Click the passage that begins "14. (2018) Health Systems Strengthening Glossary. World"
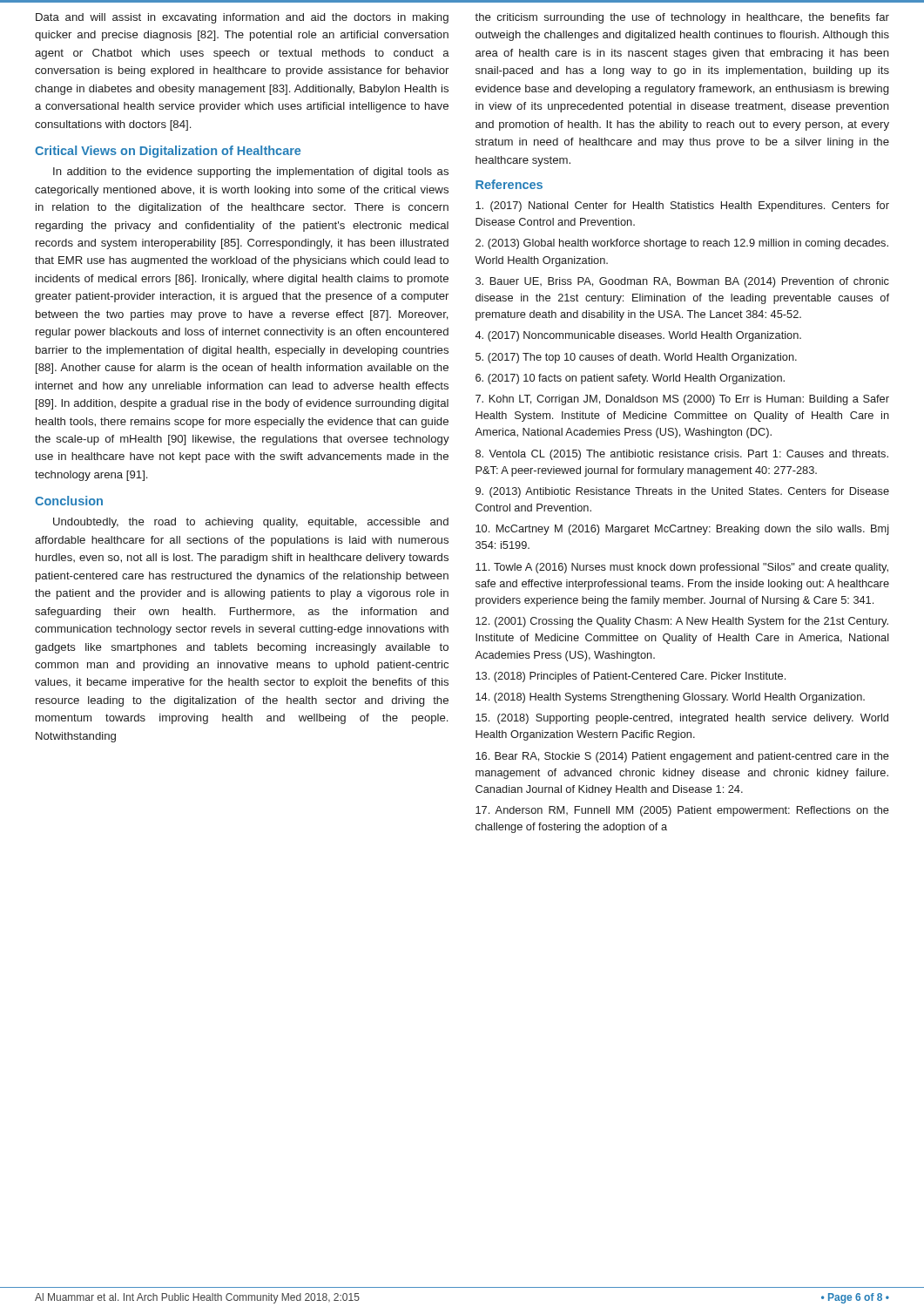Image resolution: width=924 pixels, height=1307 pixels. [682, 697]
